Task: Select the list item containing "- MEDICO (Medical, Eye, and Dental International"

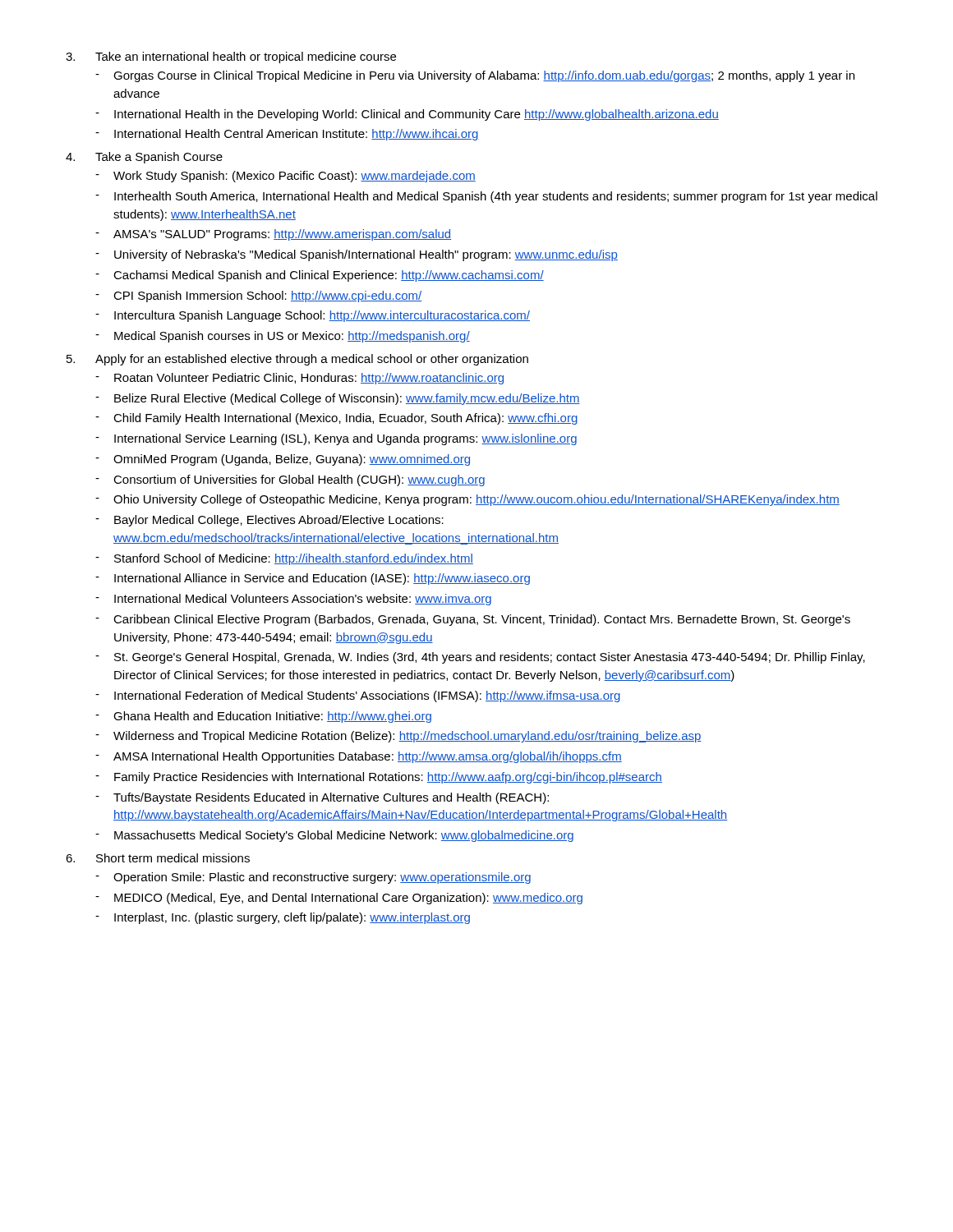Action: coord(491,897)
